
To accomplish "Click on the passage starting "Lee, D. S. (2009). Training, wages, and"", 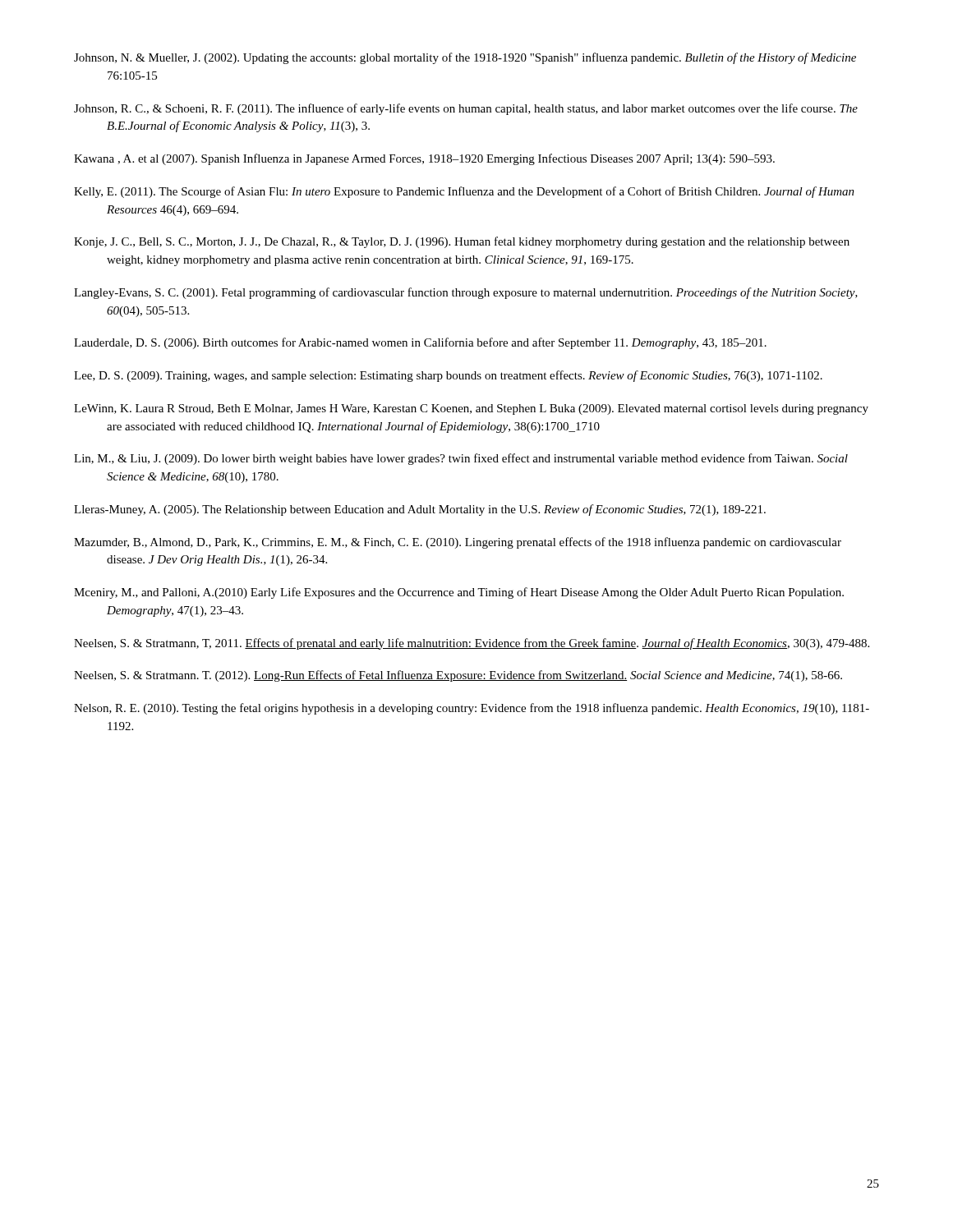I will (448, 375).
